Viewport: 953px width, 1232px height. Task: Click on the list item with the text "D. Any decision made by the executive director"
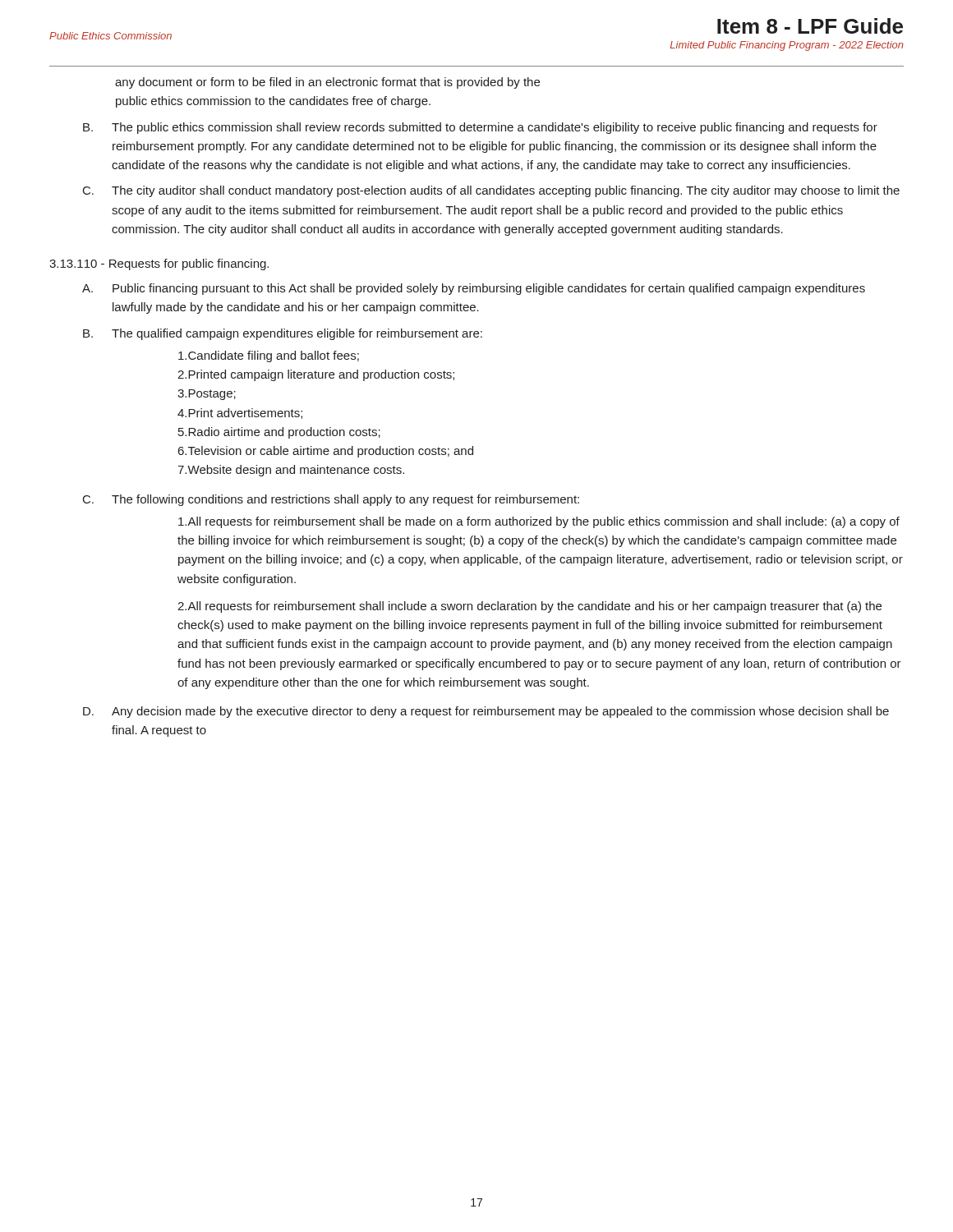[493, 720]
